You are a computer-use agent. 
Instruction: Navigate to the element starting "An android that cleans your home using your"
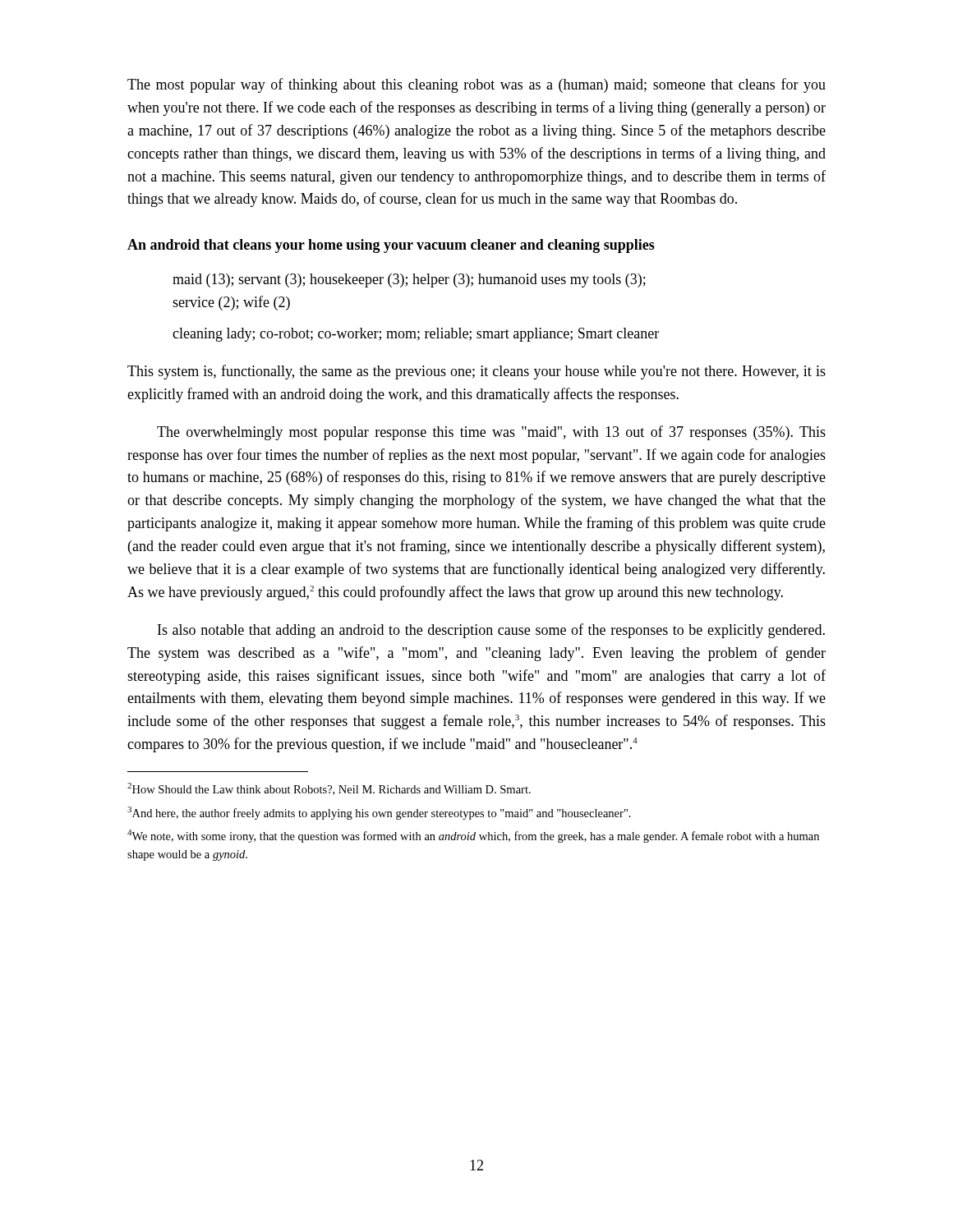(391, 245)
